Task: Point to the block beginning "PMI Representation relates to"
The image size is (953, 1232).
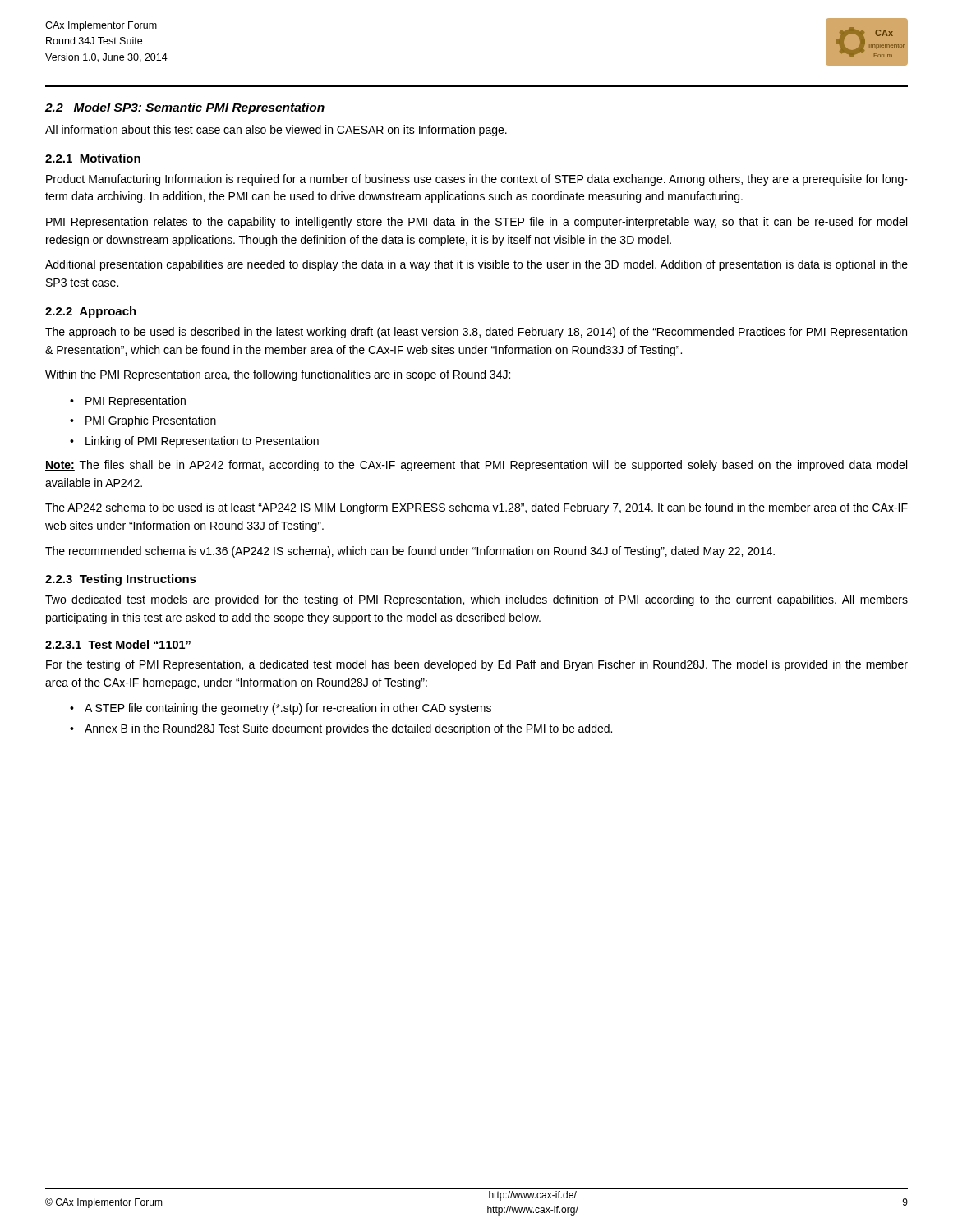Action: [476, 231]
